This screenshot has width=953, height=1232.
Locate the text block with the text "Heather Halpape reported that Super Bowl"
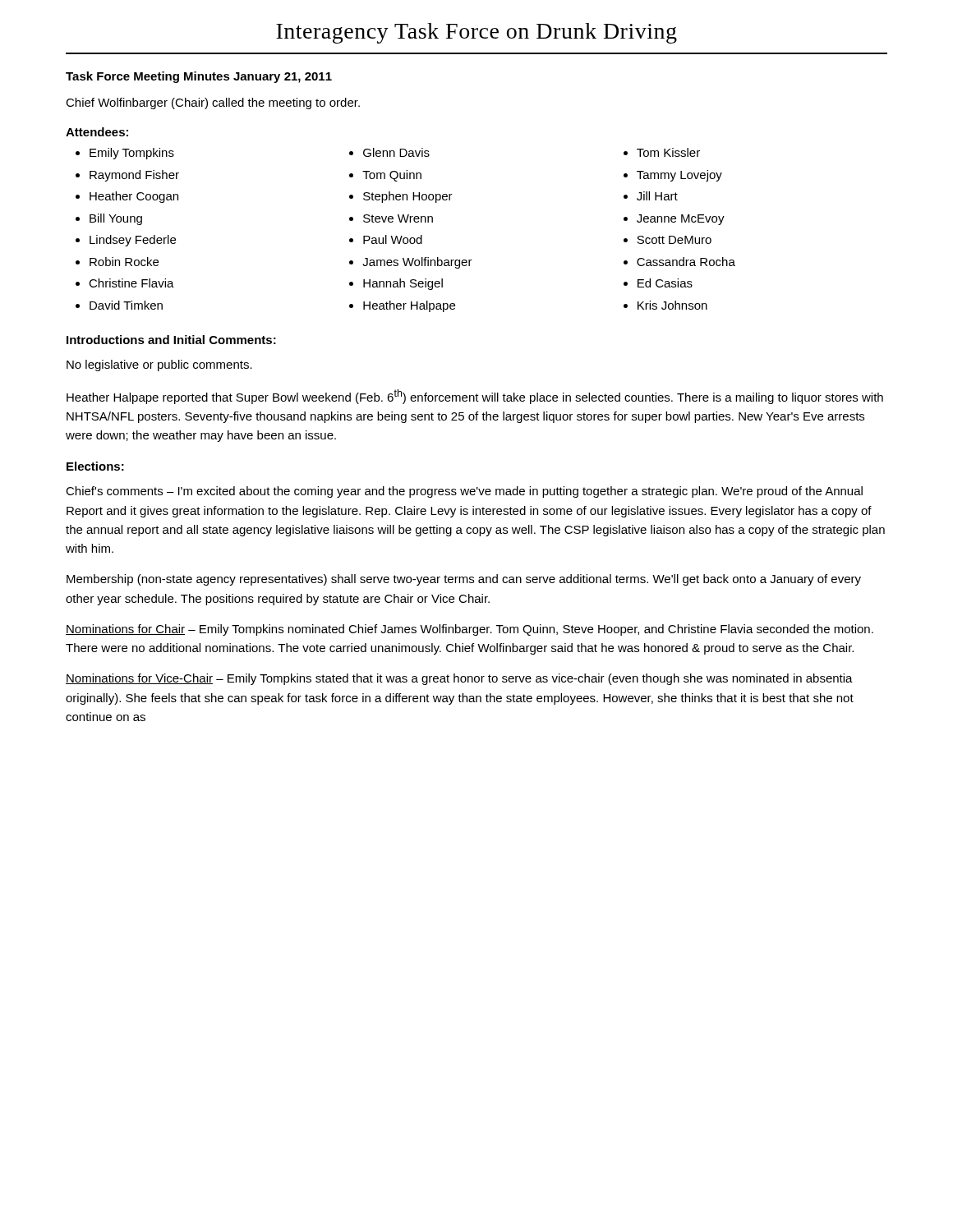[x=475, y=415]
